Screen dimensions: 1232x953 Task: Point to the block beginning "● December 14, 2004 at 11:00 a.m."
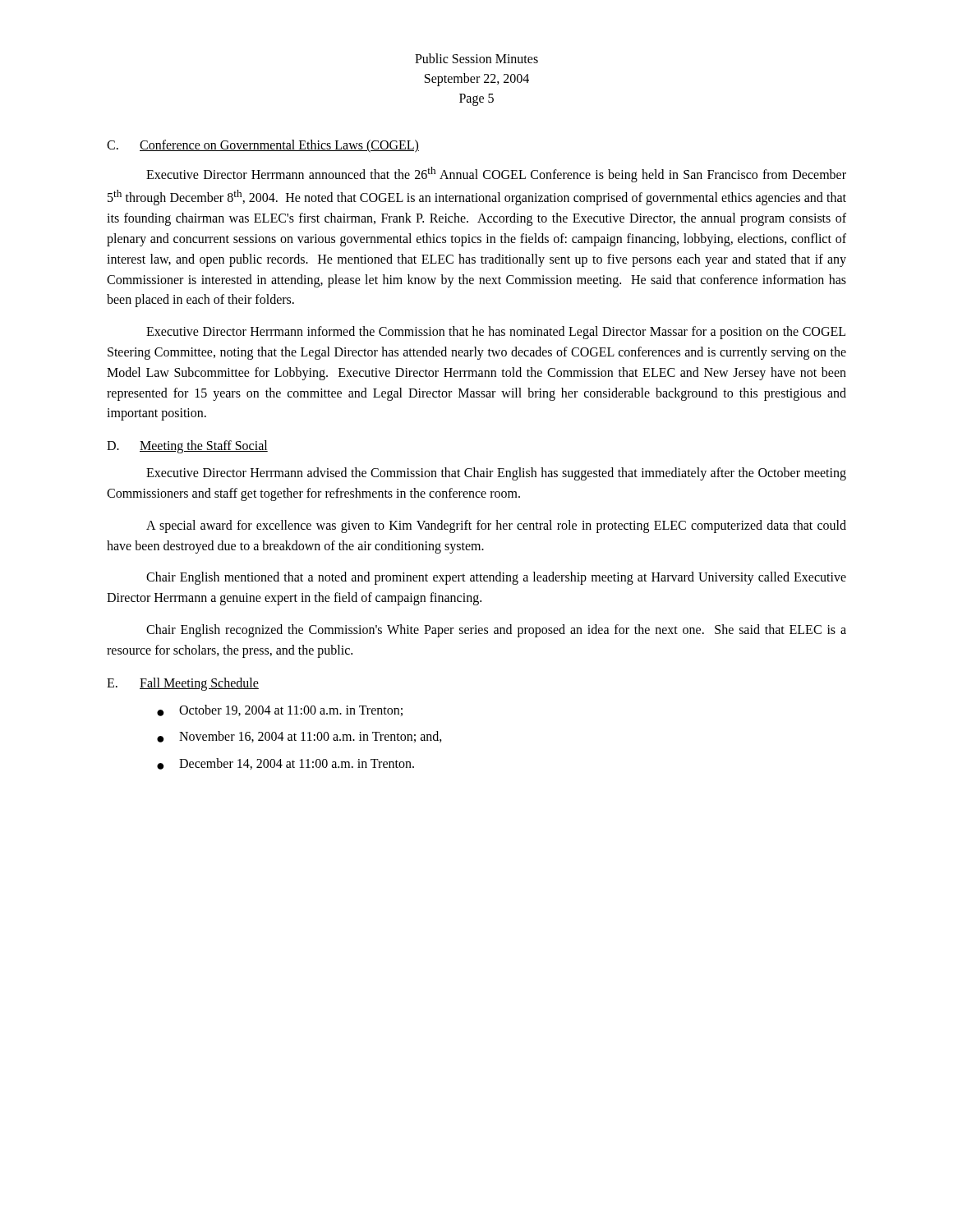coord(285,766)
